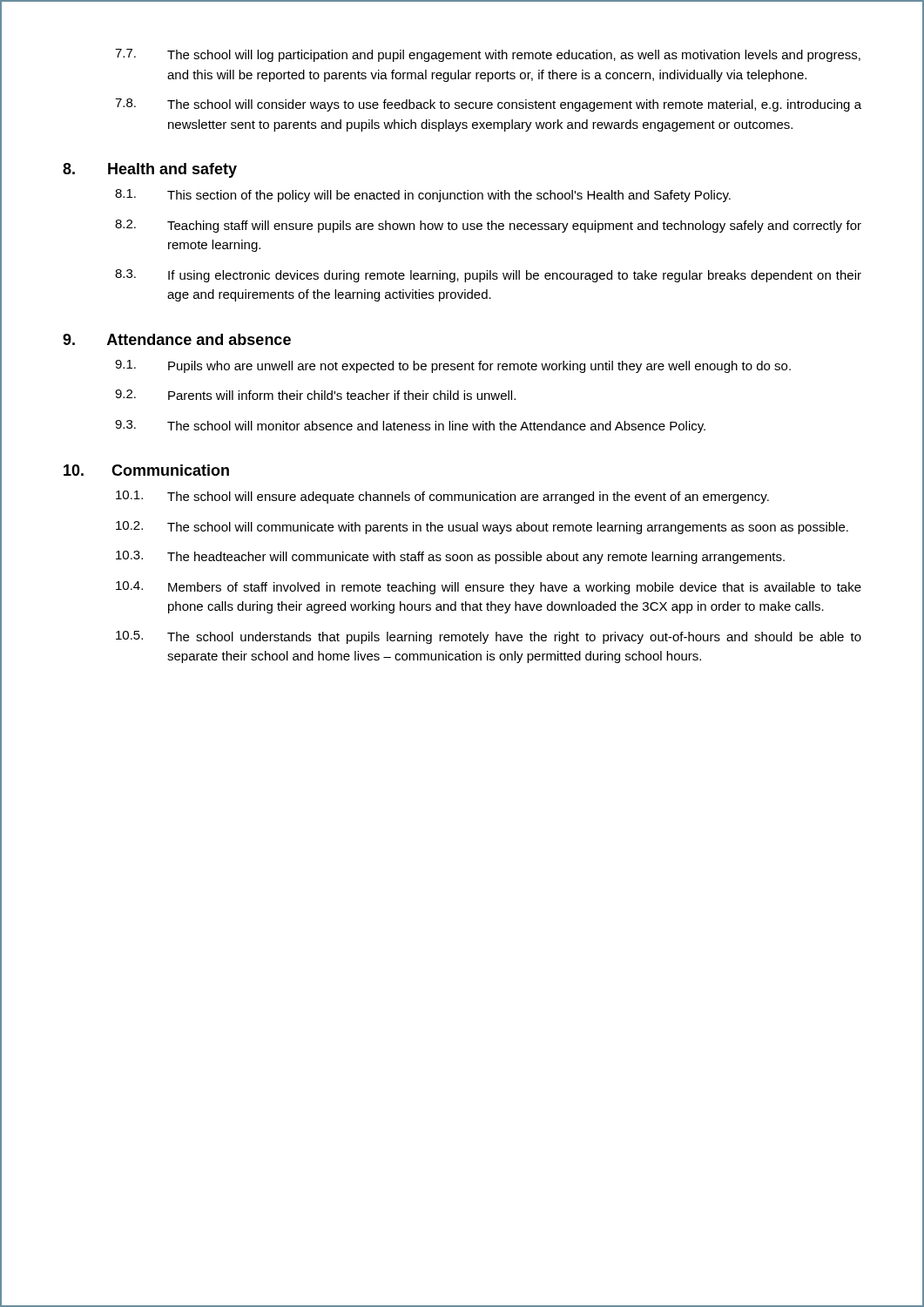Locate the list item containing "10.1. The school will"

point(442,497)
